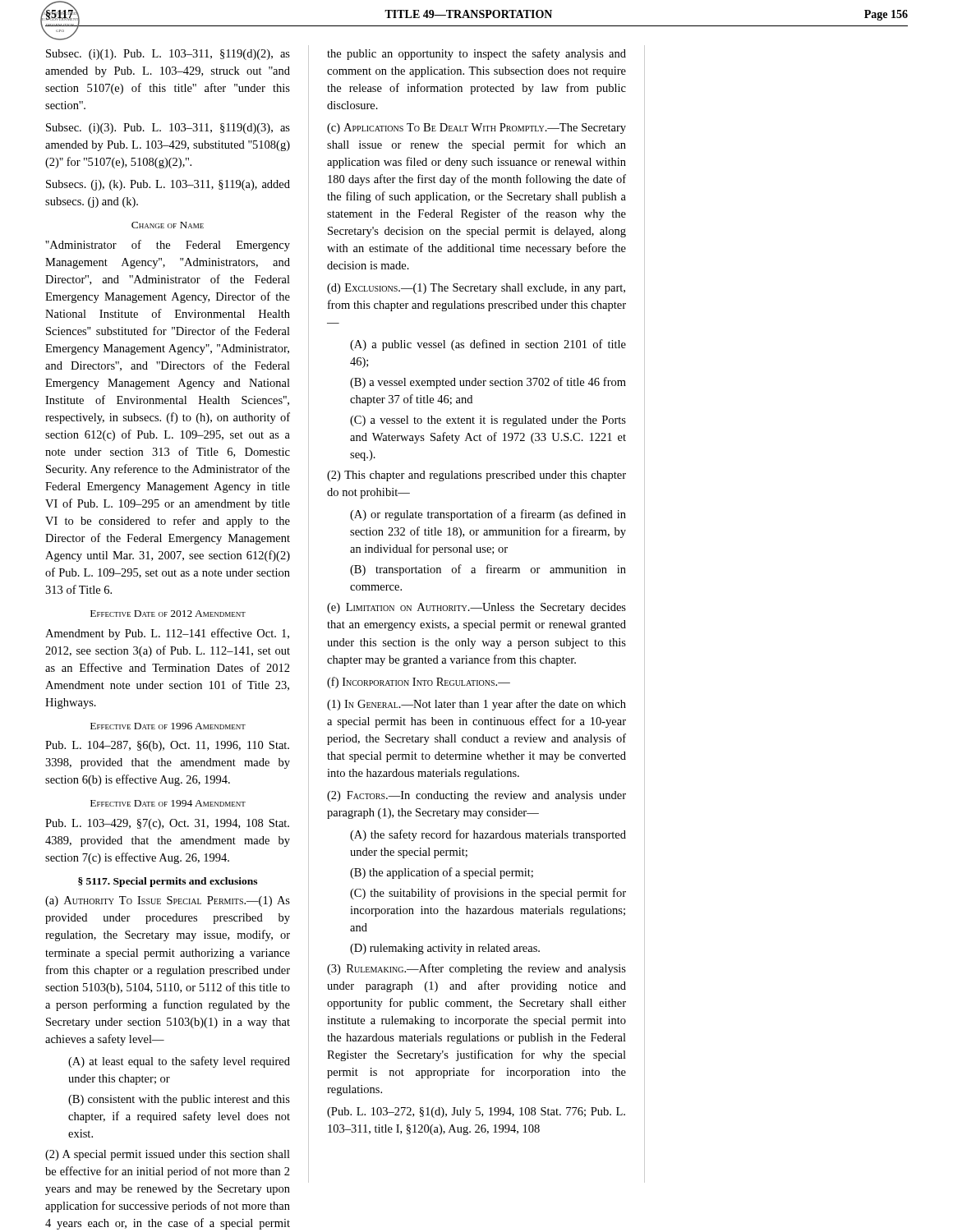Find the block on this page that starts "Subsec. (i)(1). Pub. L."
Viewport: 953px width, 1232px height.
(x=168, y=80)
